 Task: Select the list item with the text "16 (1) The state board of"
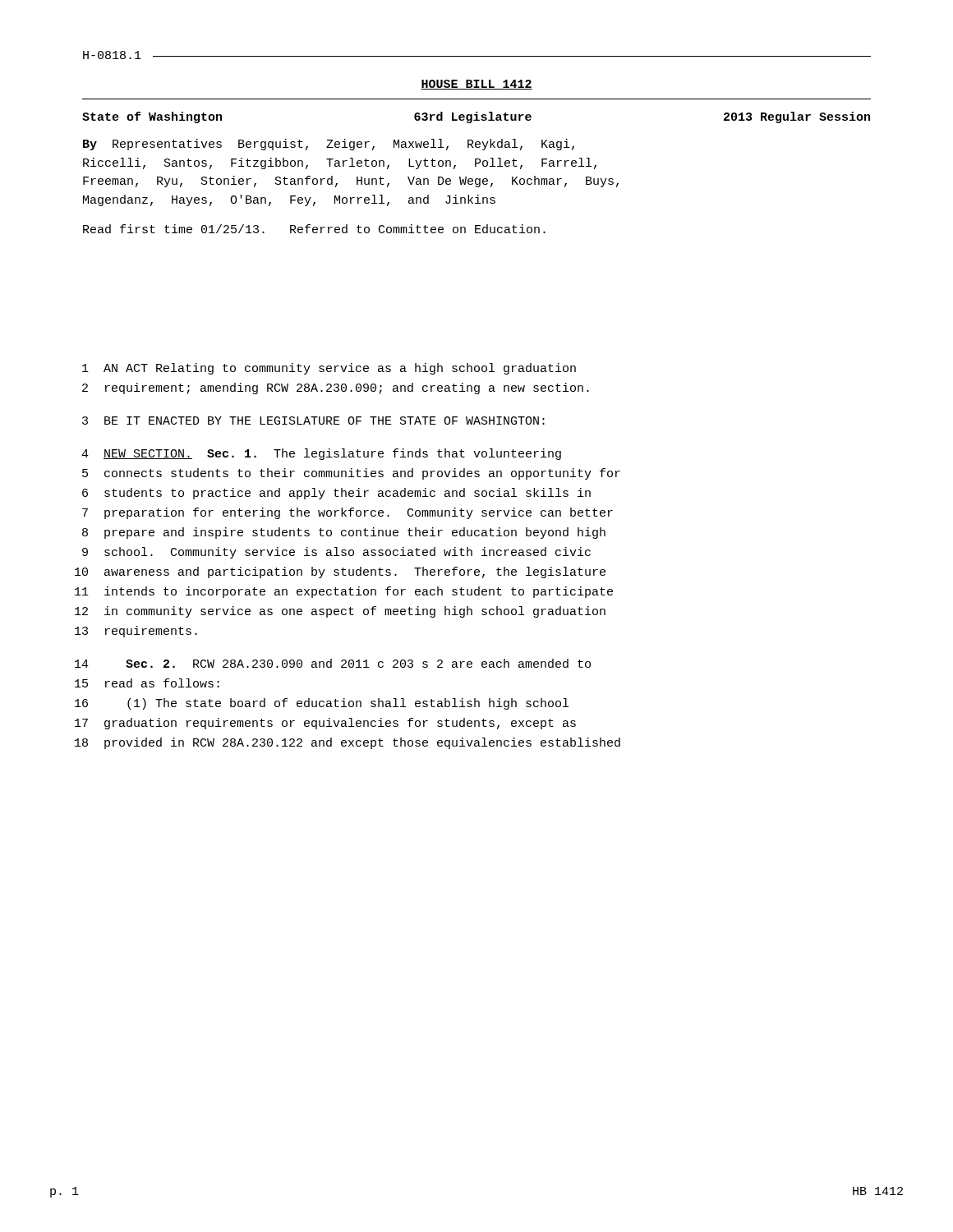468,705
